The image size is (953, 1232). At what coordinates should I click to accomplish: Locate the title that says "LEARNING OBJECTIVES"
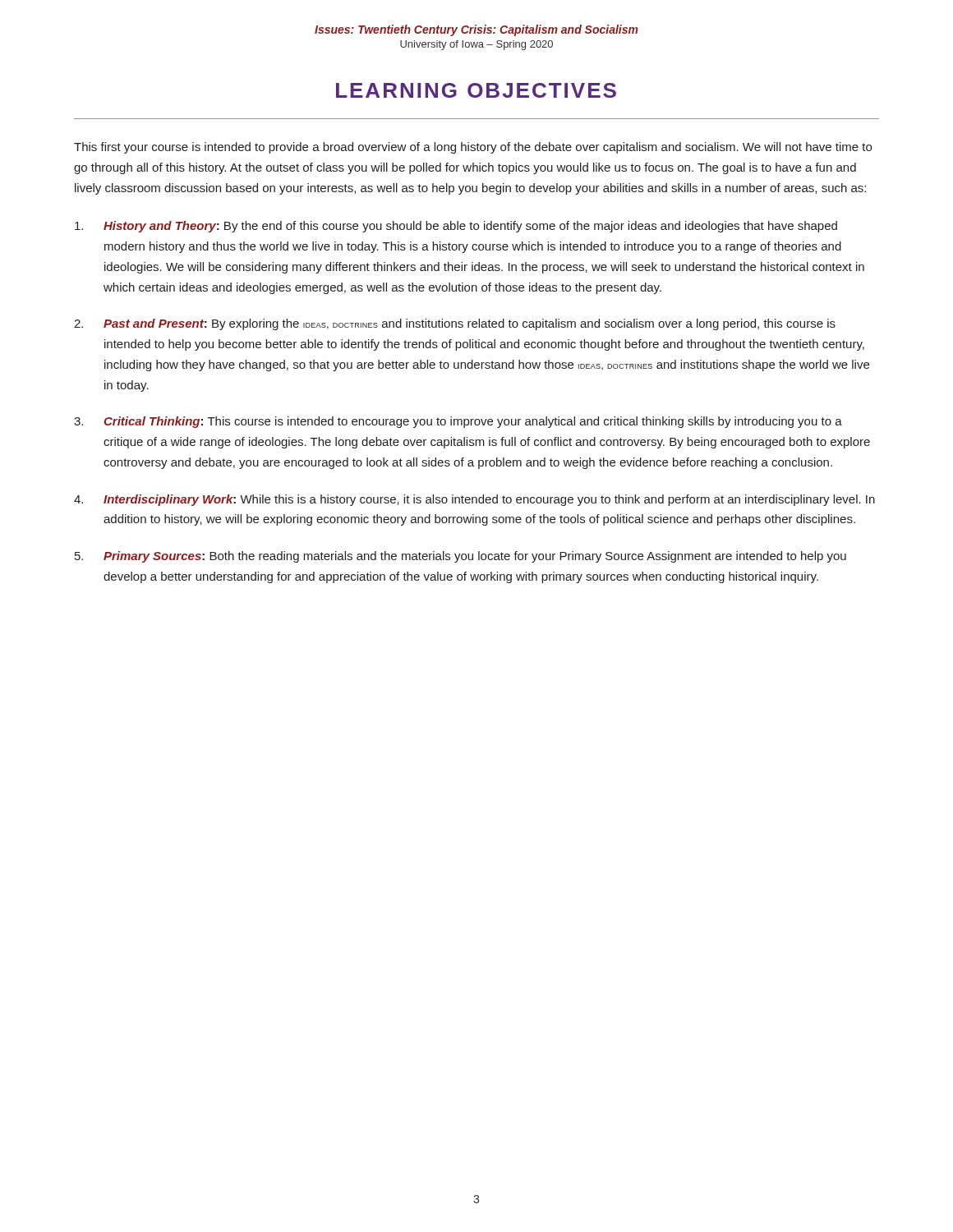(x=476, y=91)
